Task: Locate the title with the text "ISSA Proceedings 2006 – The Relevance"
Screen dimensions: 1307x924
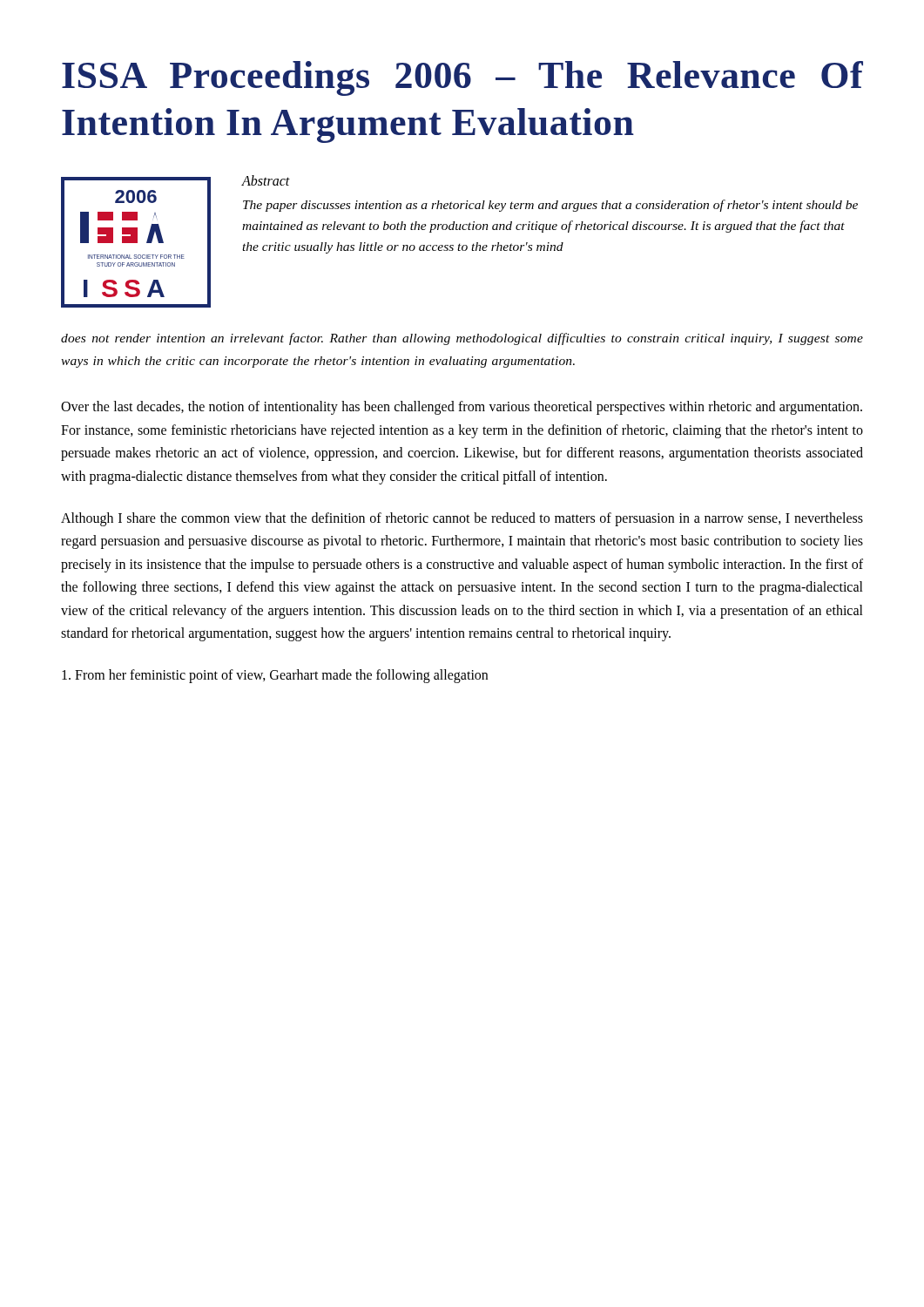Action: (462, 99)
